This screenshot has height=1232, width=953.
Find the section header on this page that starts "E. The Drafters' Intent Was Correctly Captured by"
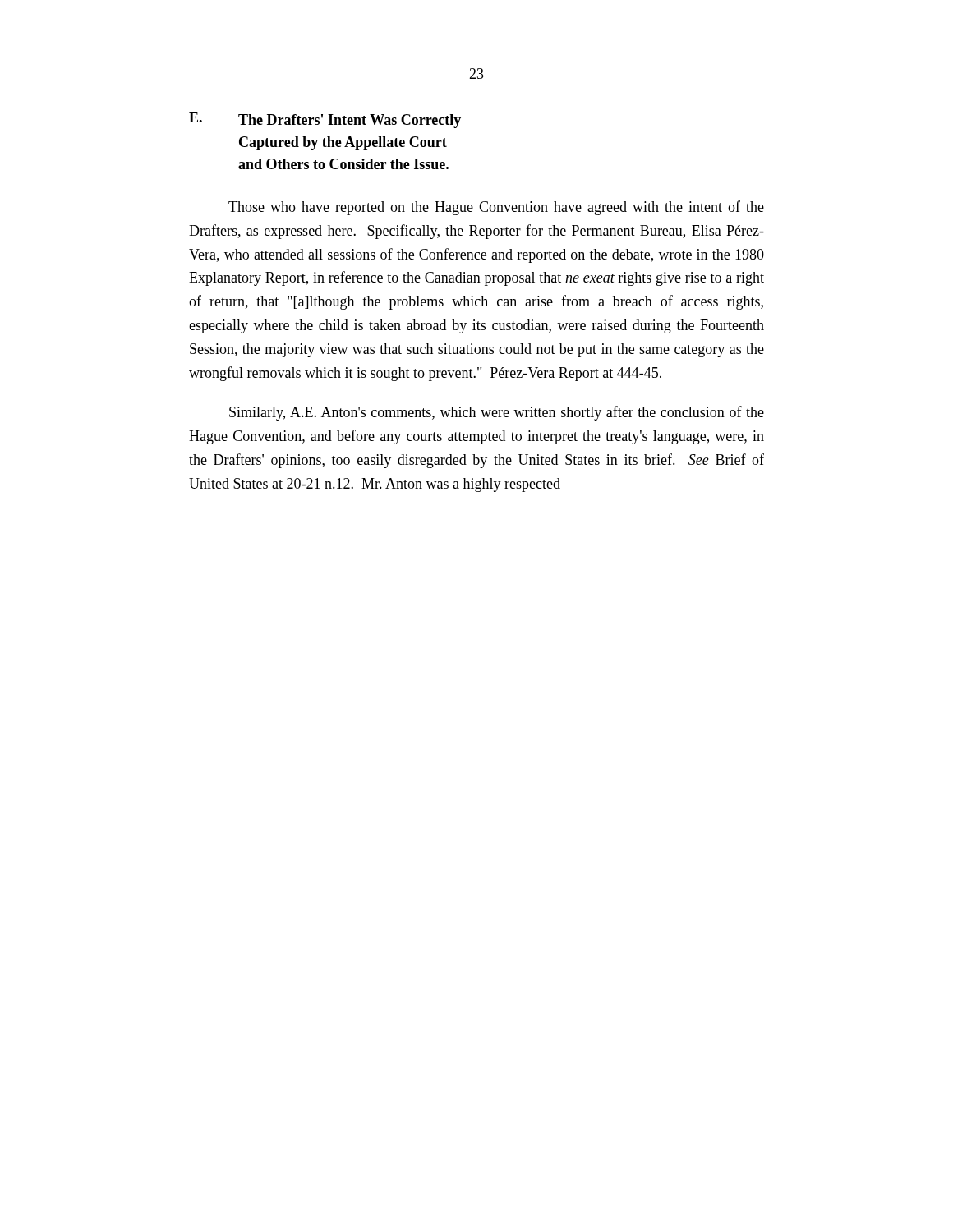325,143
